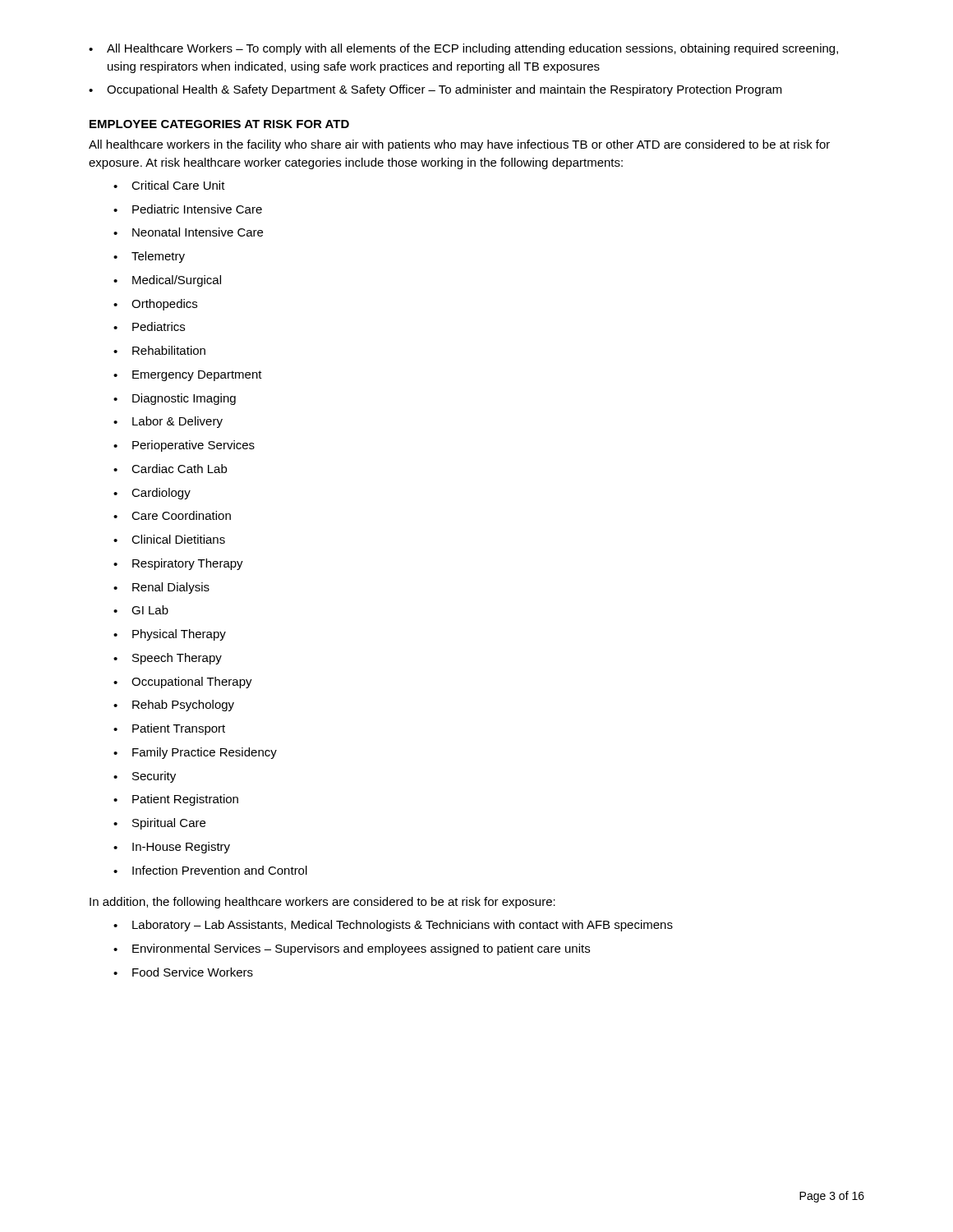Locate the region starting "• In-House Registry"
The height and width of the screenshot is (1232, 953).
172,848
